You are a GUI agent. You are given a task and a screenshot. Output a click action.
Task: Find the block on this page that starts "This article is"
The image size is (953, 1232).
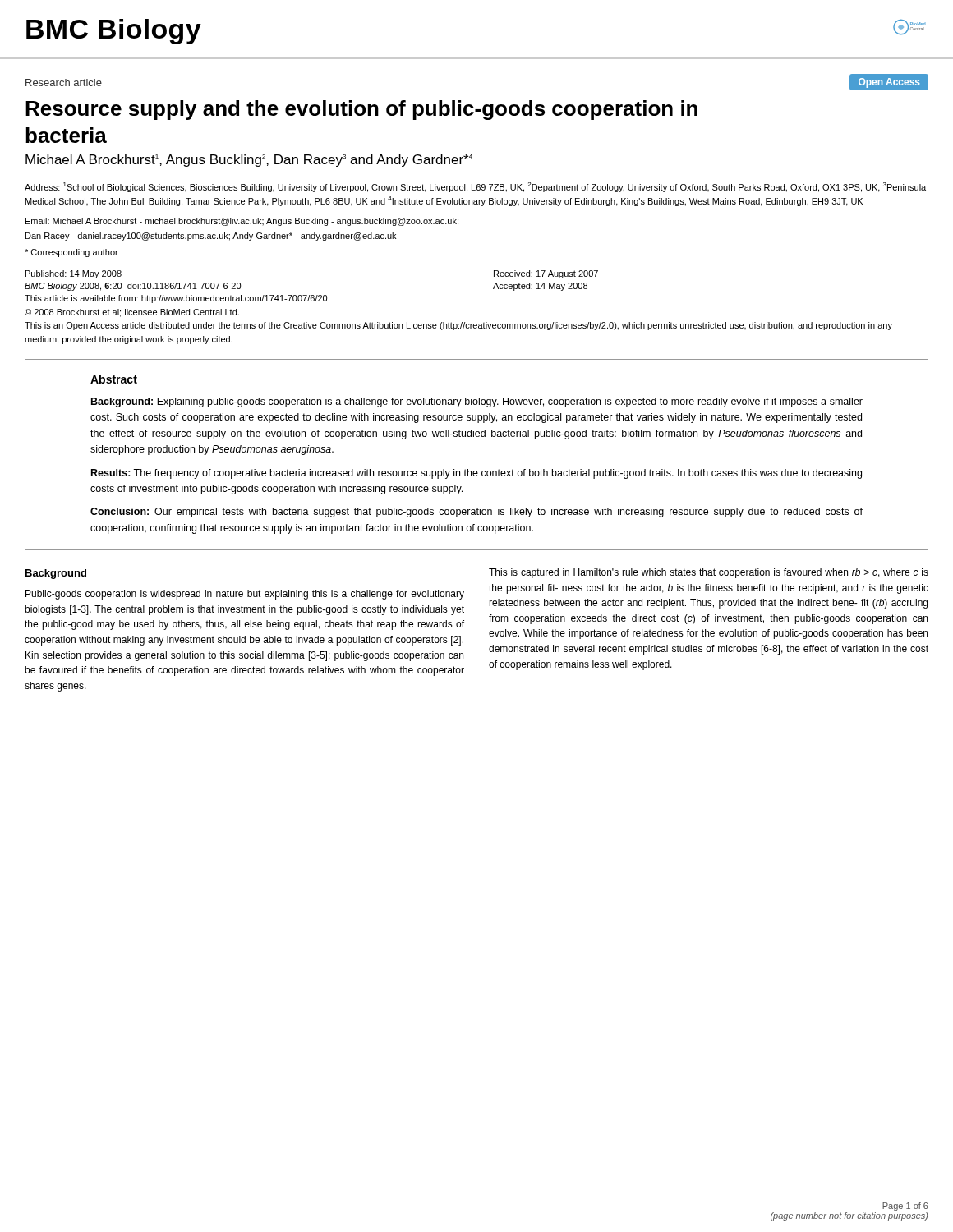[x=176, y=298]
